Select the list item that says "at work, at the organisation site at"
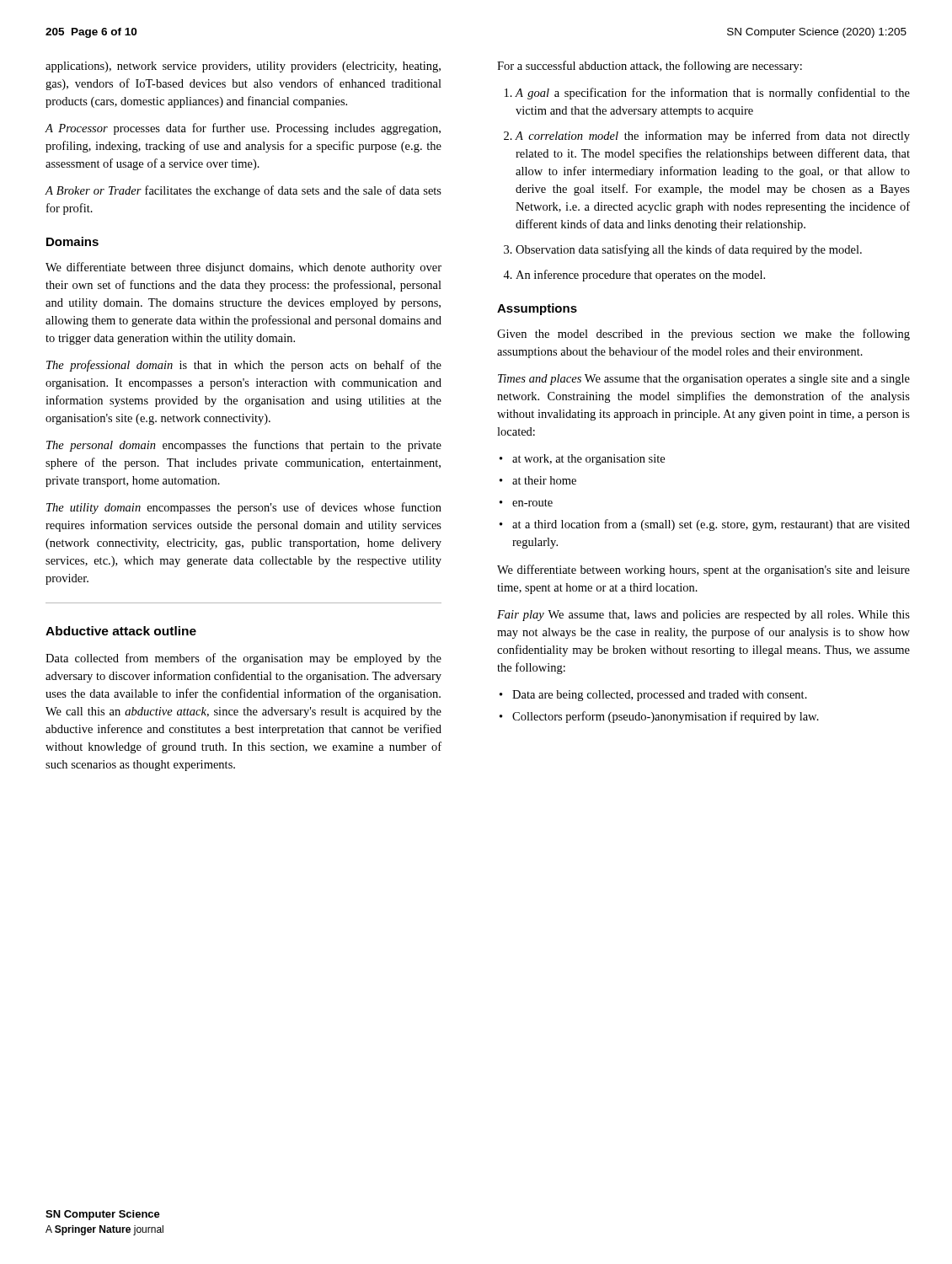952x1264 pixels. point(582,460)
